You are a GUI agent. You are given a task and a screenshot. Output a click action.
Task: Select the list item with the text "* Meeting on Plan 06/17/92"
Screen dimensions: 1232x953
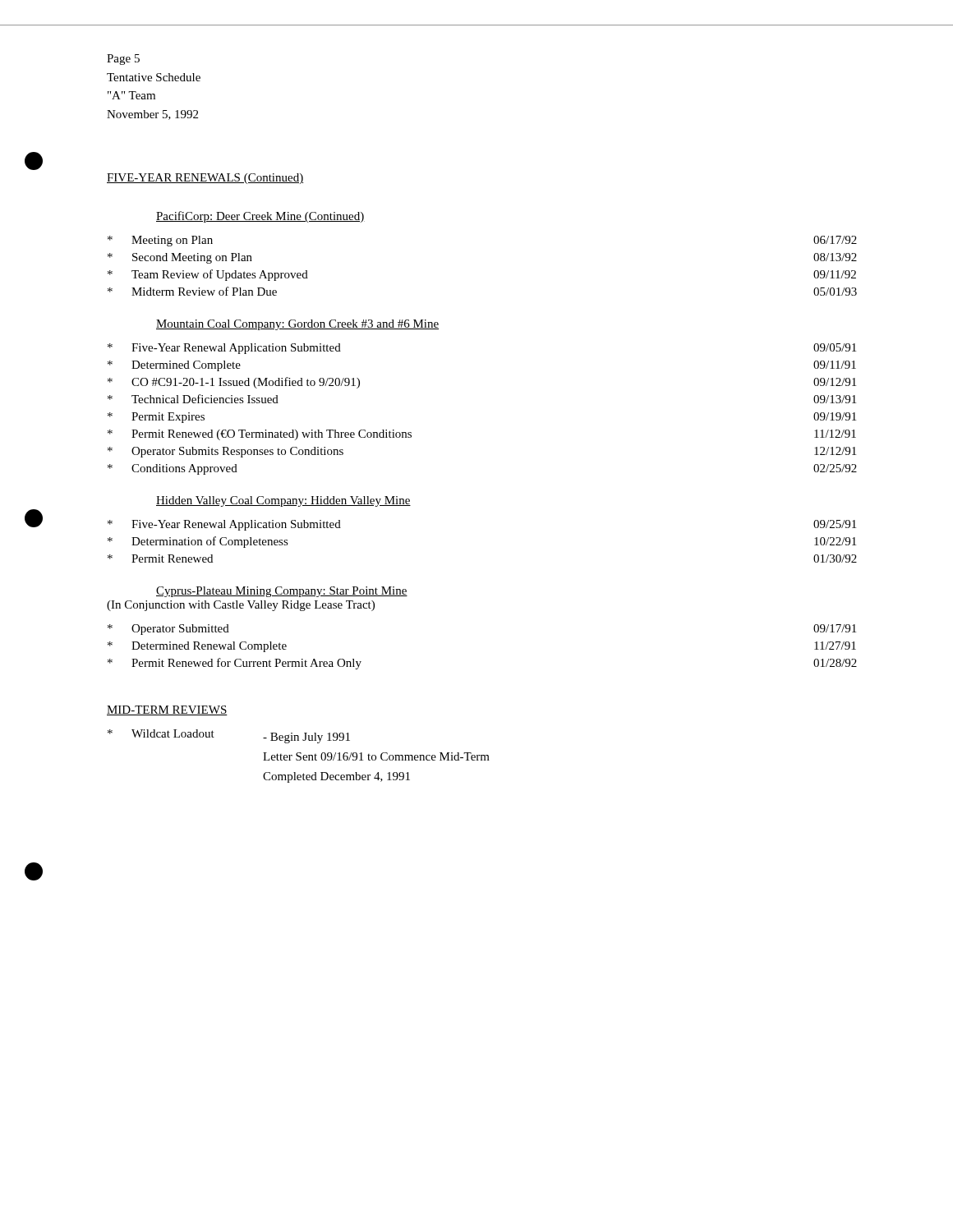click(x=170, y=241)
